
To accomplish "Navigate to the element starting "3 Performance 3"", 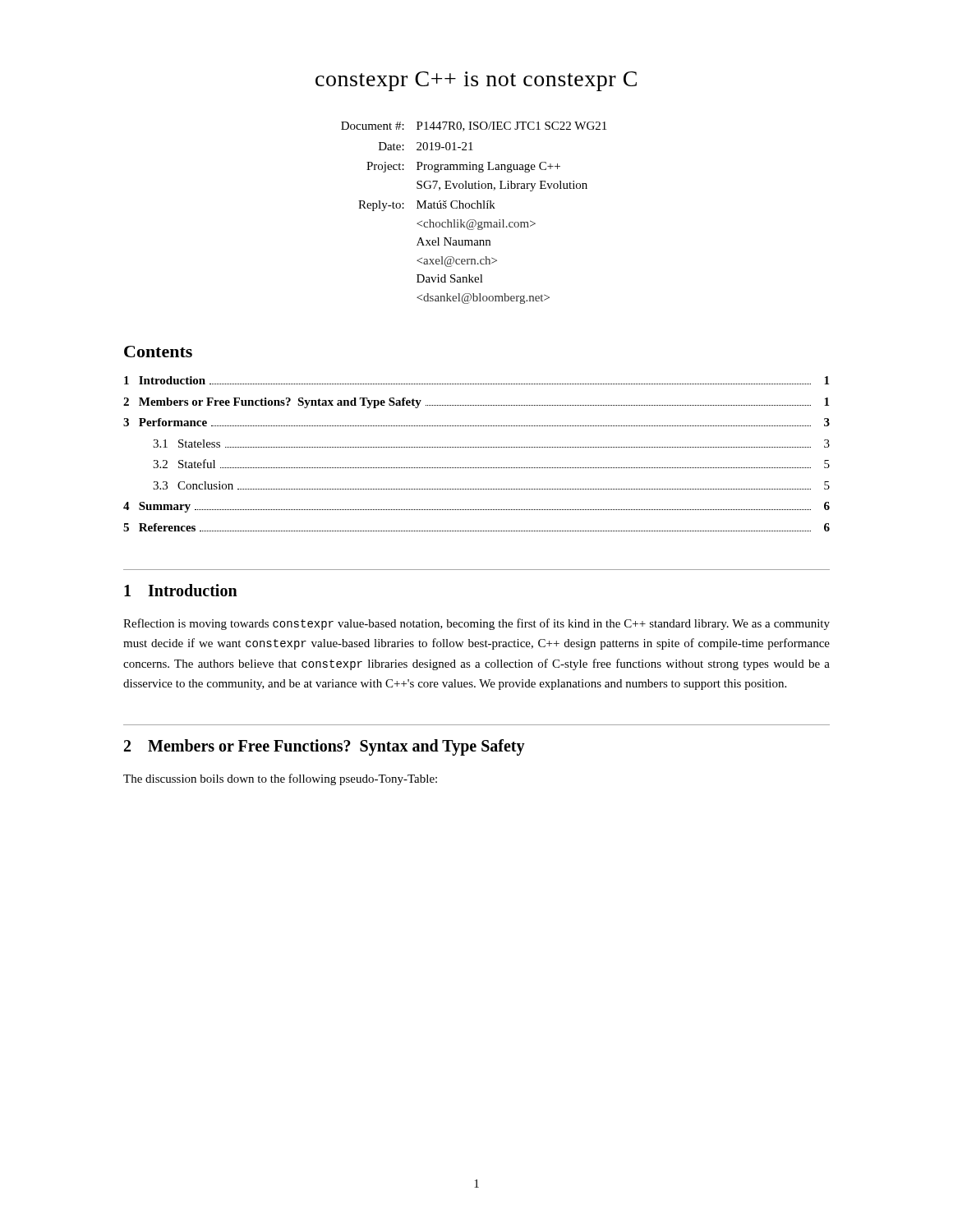I will (x=476, y=423).
